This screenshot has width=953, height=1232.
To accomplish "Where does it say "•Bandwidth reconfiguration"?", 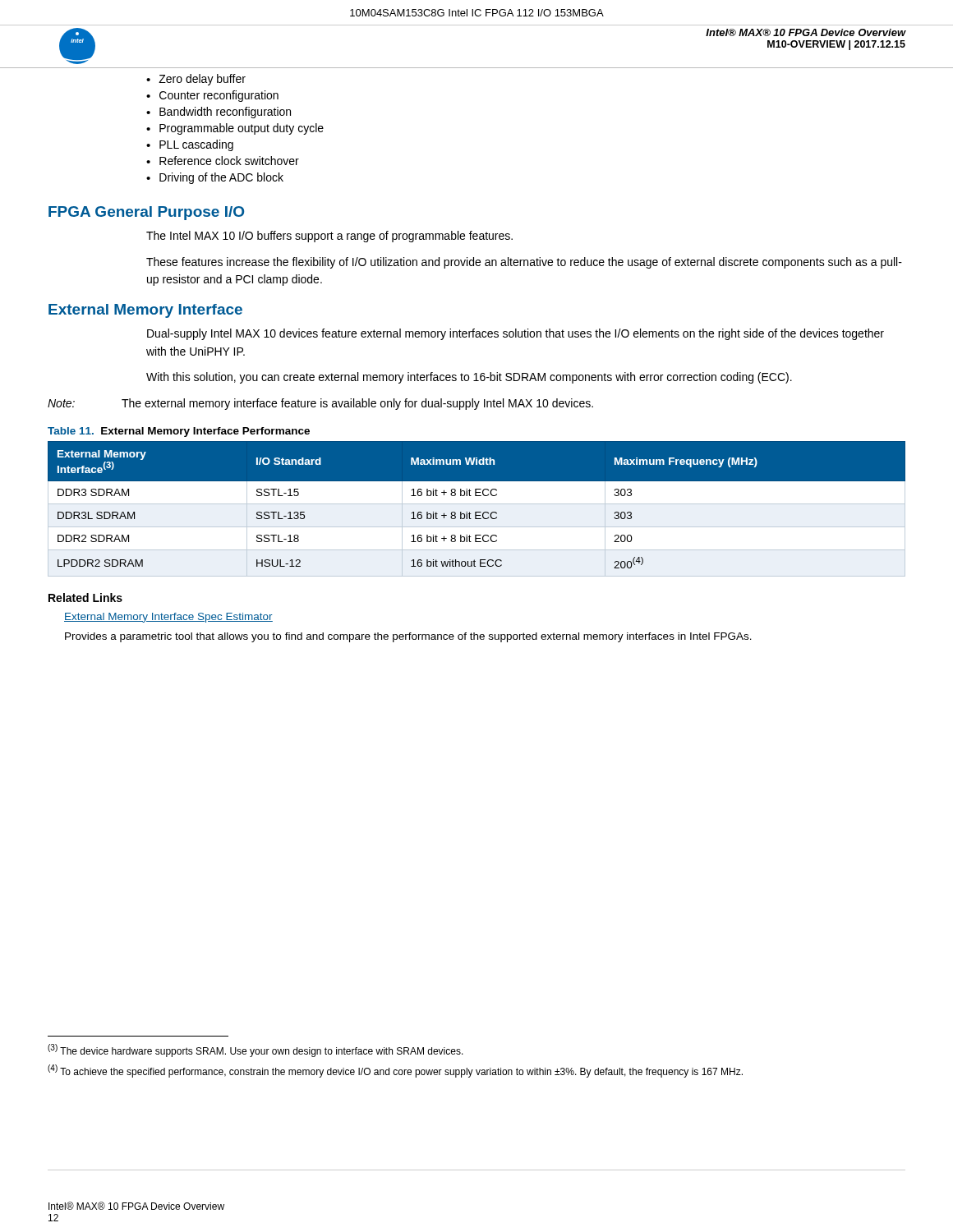I will pos(219,112).
